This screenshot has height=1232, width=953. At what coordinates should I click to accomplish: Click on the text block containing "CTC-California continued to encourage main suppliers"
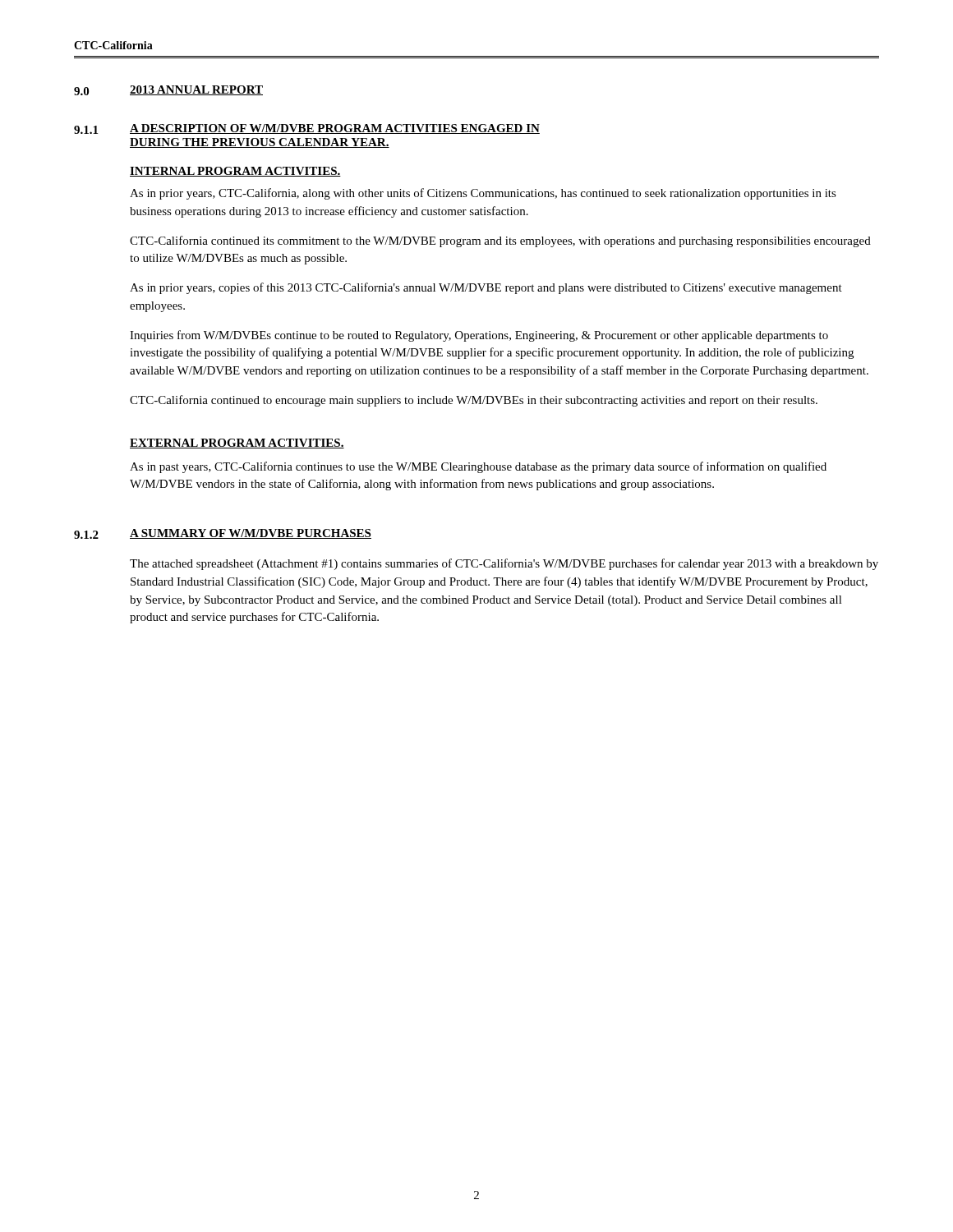[474, 400]
